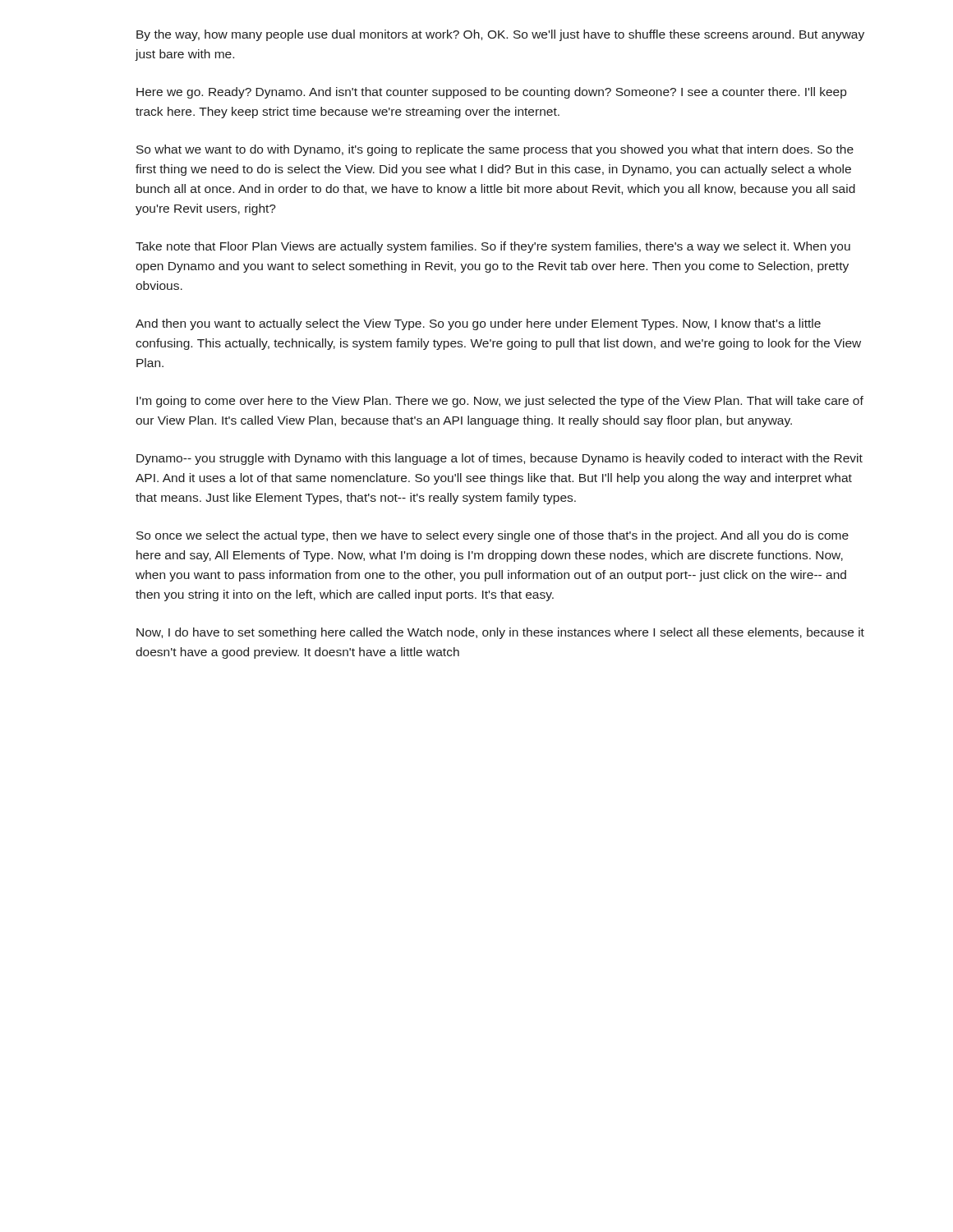Find the text block that reads "So once we select the actual type, then"

click(492, 565)
